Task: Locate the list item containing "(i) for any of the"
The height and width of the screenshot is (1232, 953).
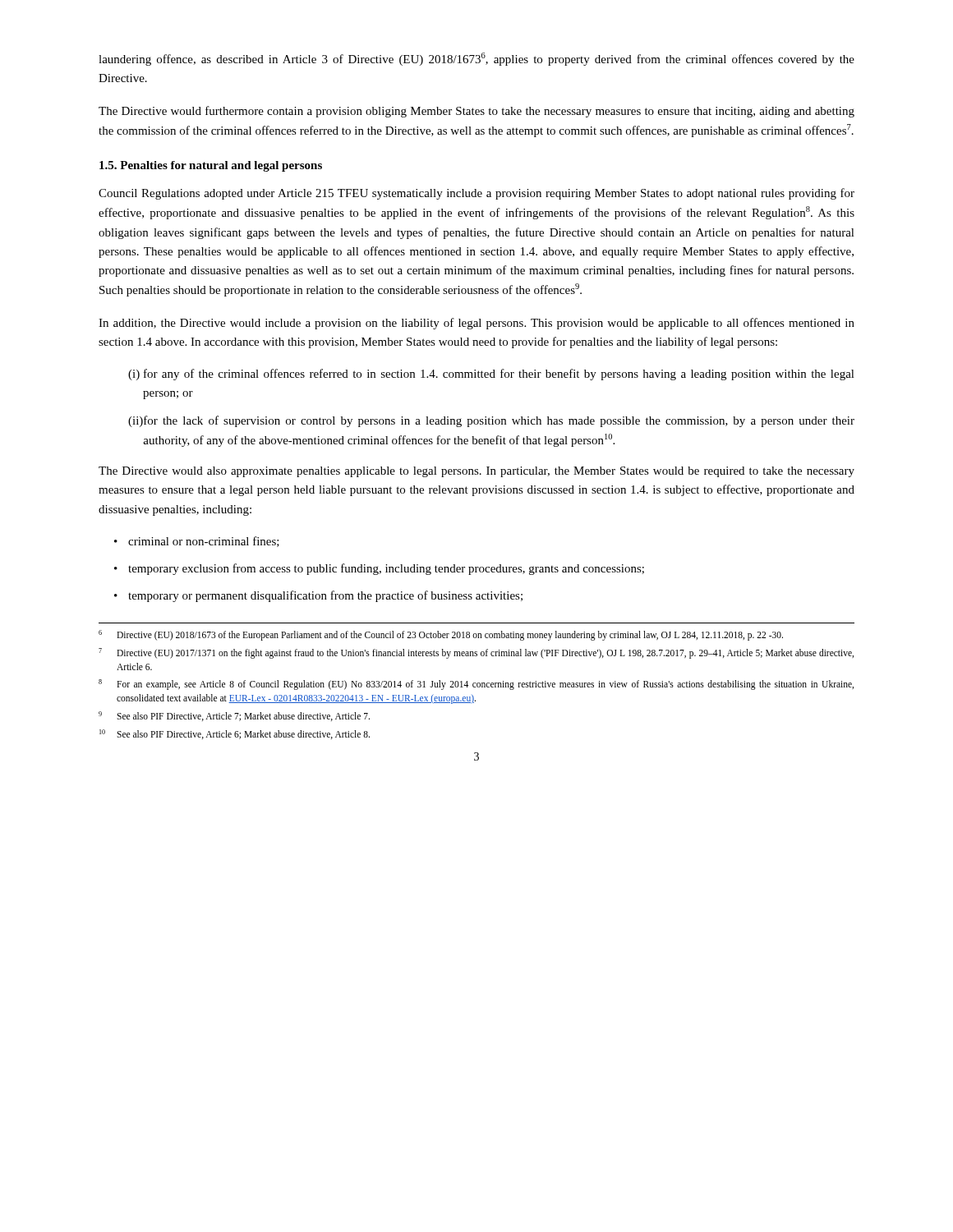Action: pos(476,384)
